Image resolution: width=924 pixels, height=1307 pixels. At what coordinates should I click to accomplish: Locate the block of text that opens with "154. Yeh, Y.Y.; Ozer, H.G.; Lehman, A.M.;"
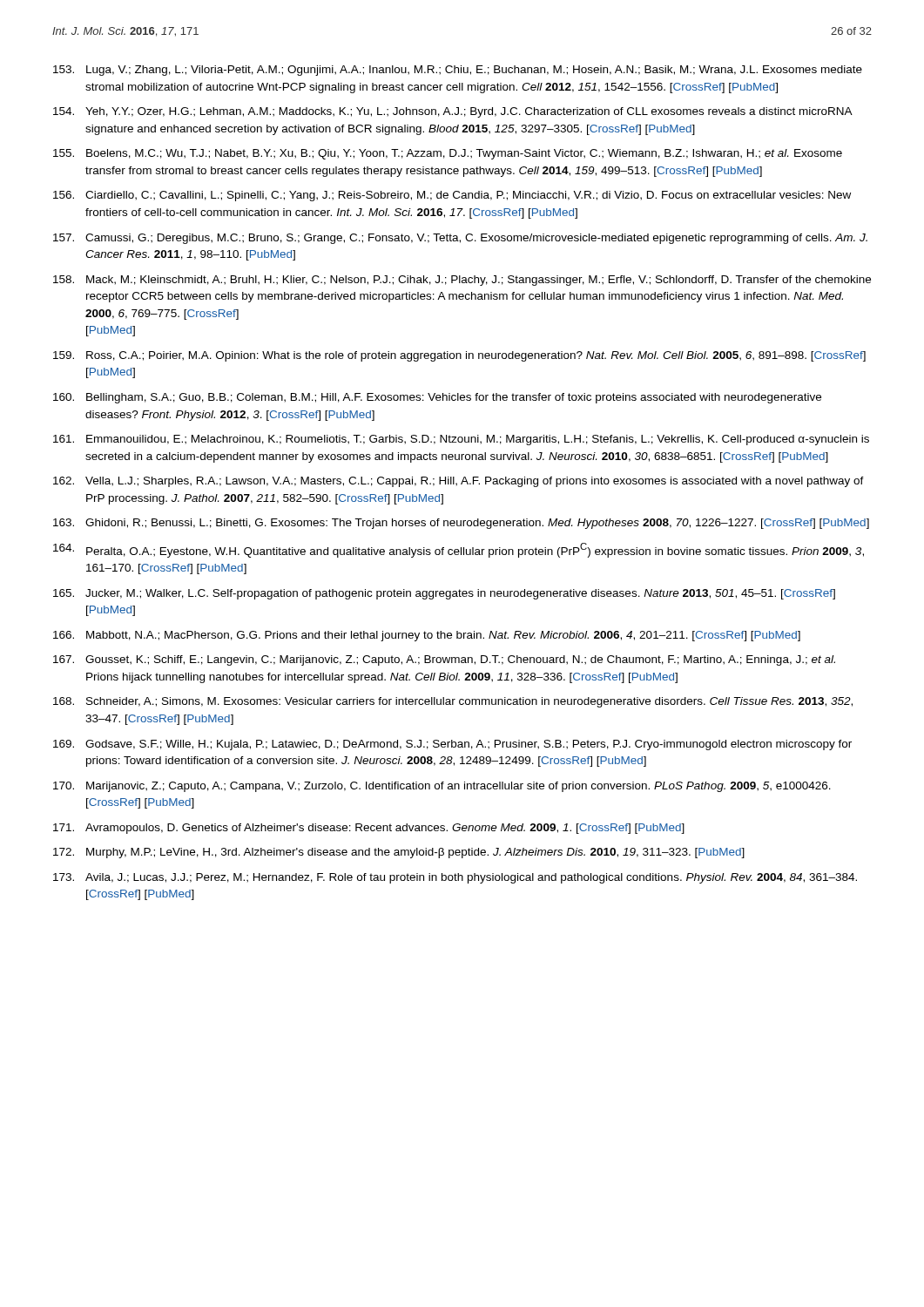462,120
